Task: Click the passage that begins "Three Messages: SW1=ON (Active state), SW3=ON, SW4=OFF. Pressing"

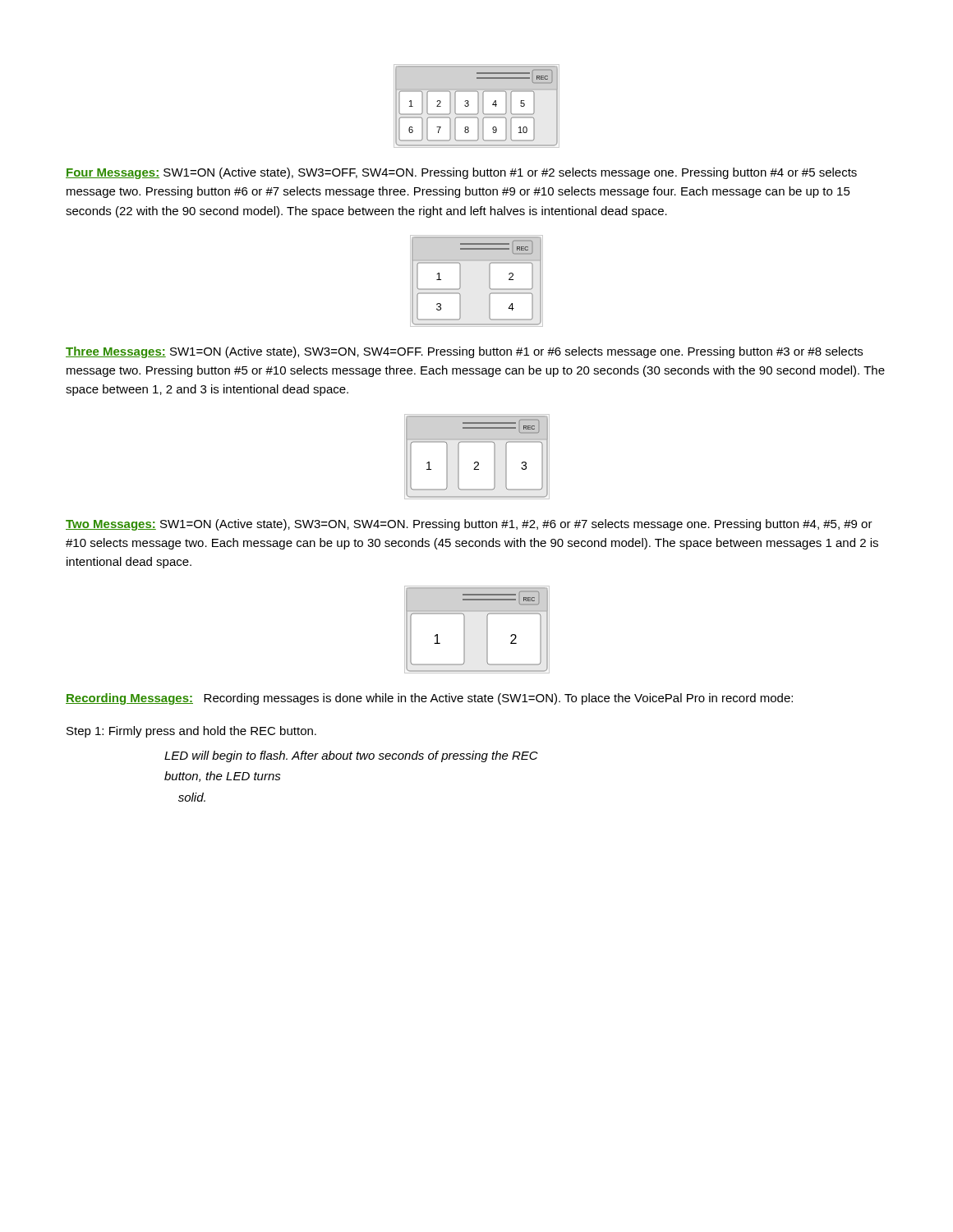Action: [475, 370]
